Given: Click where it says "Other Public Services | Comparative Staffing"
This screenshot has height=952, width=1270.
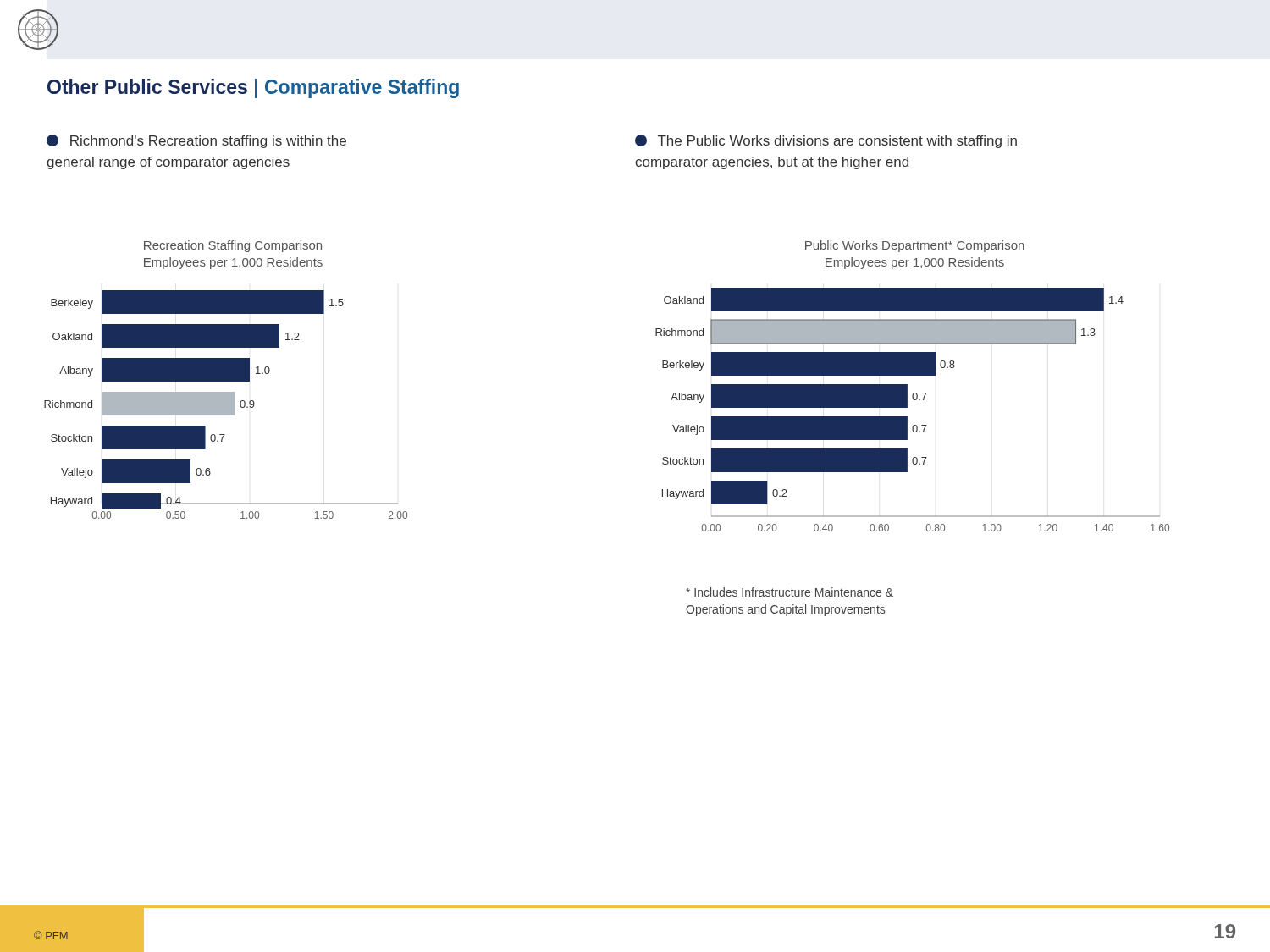Looking at the screenshot, I should tap(253, 87).
